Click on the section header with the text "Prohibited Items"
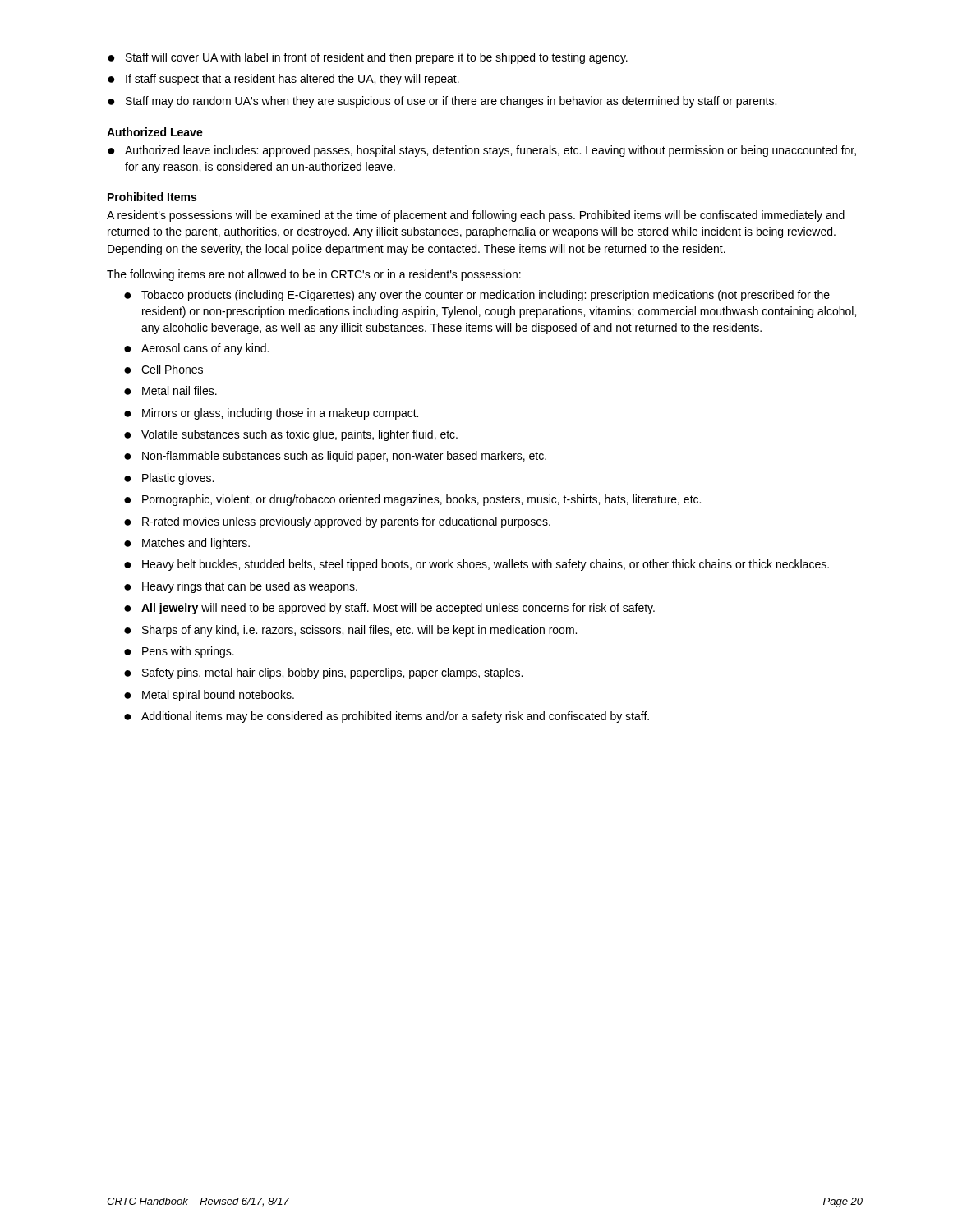 [152, 197]
